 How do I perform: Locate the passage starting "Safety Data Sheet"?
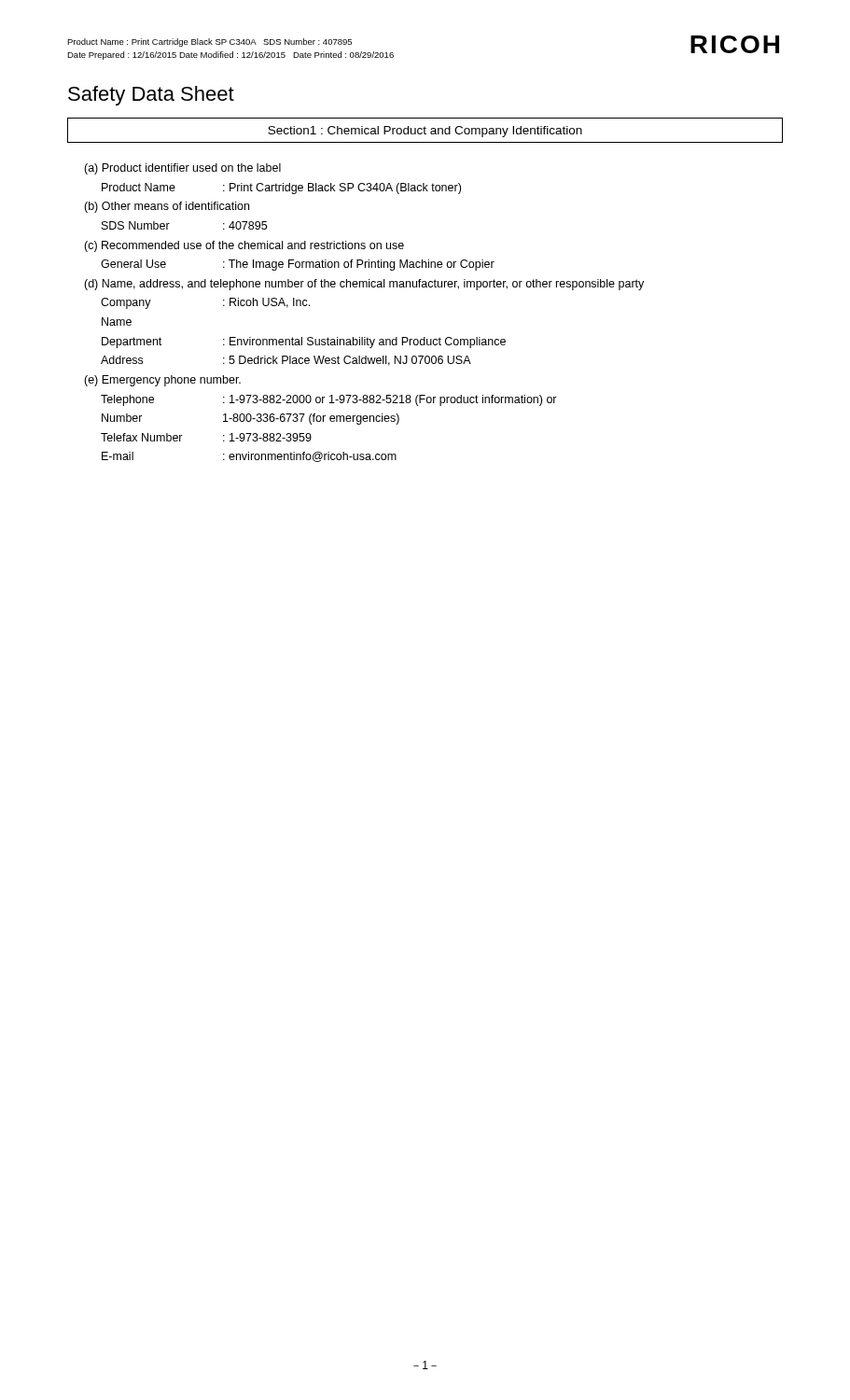(150, 94)
